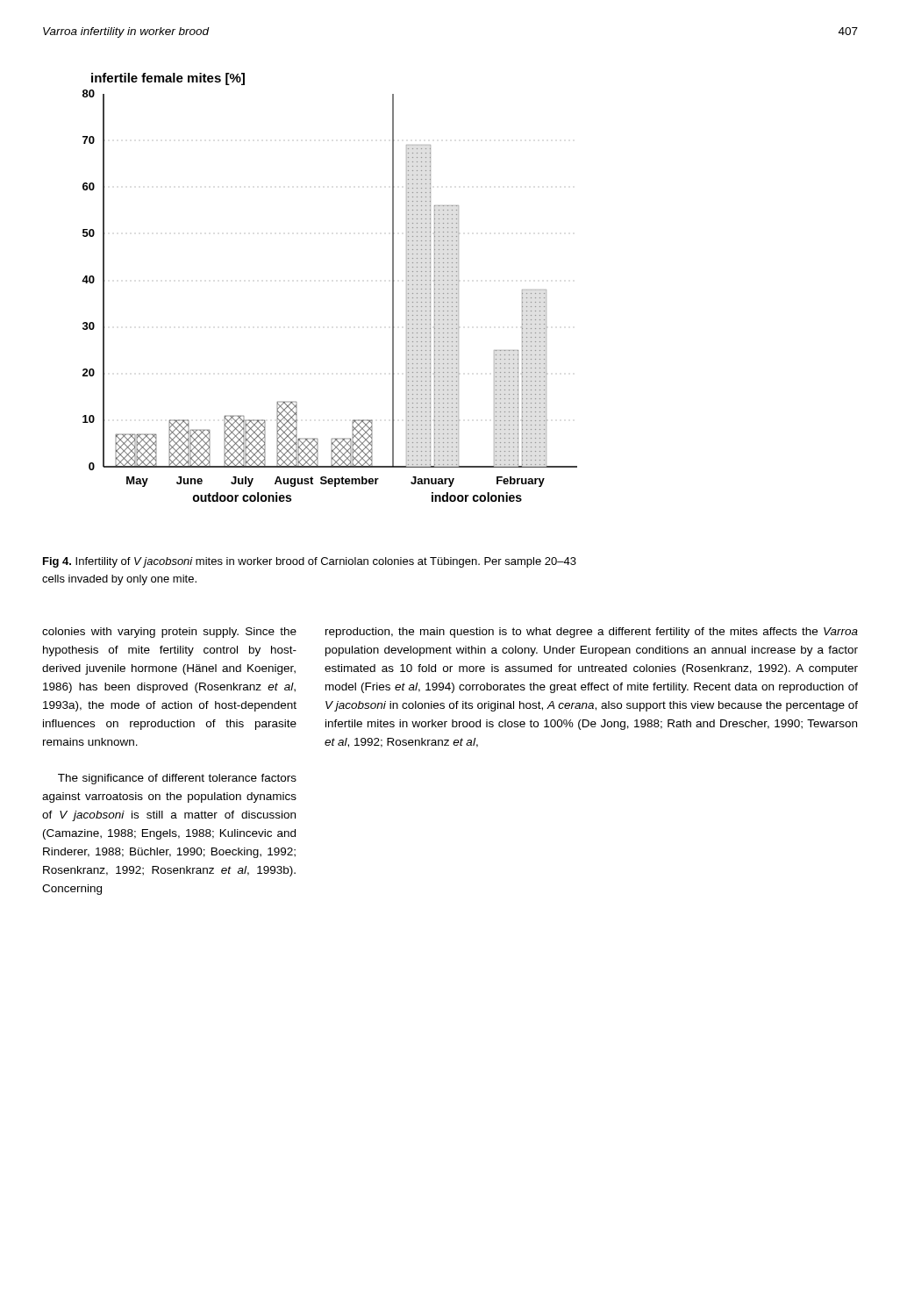The width and height of the screenshot is (900, 1316).
Task: Select the bar chart
Action: [x=314, y=310]
